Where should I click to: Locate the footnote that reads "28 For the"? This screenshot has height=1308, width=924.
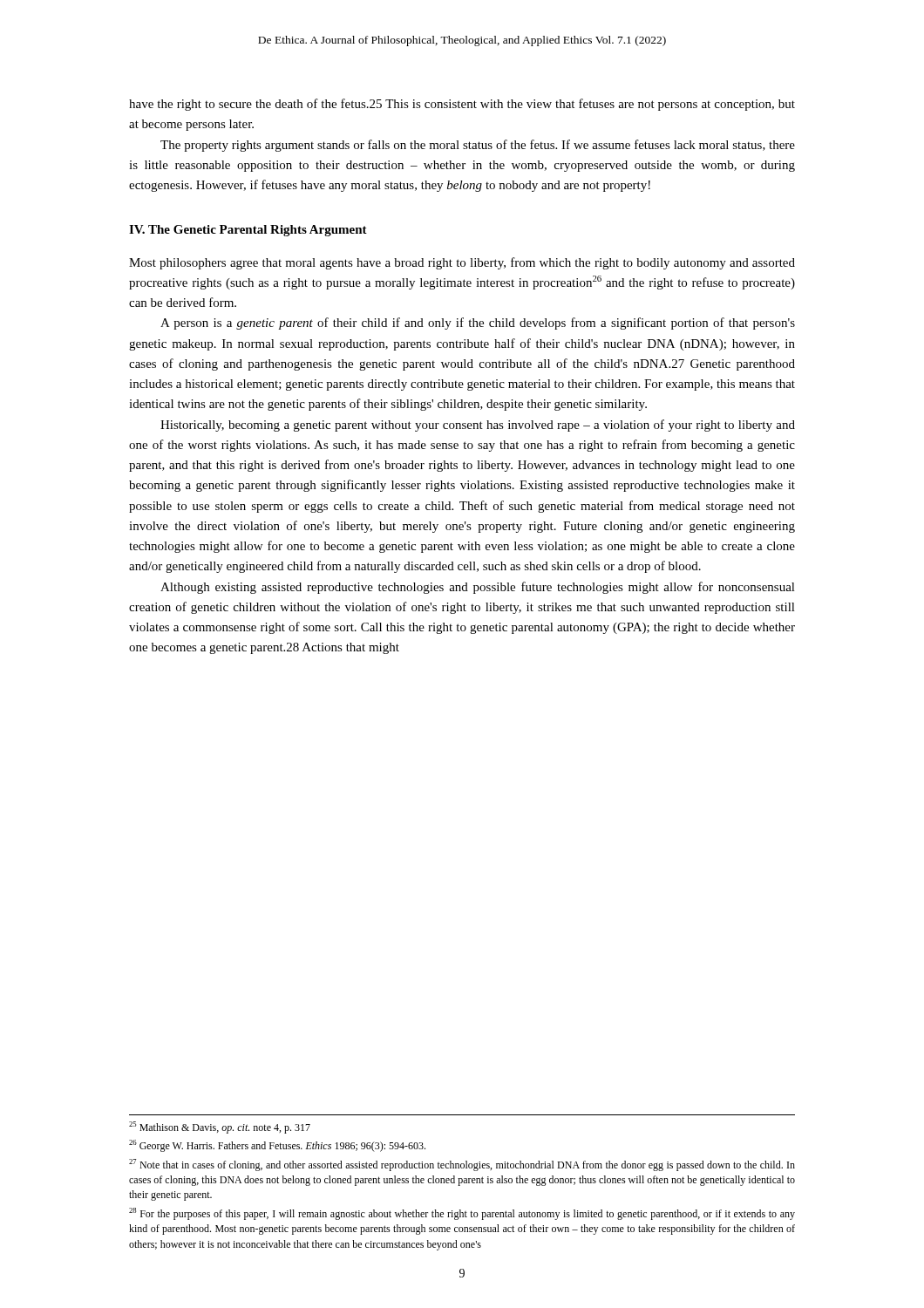coord(462,1229)
